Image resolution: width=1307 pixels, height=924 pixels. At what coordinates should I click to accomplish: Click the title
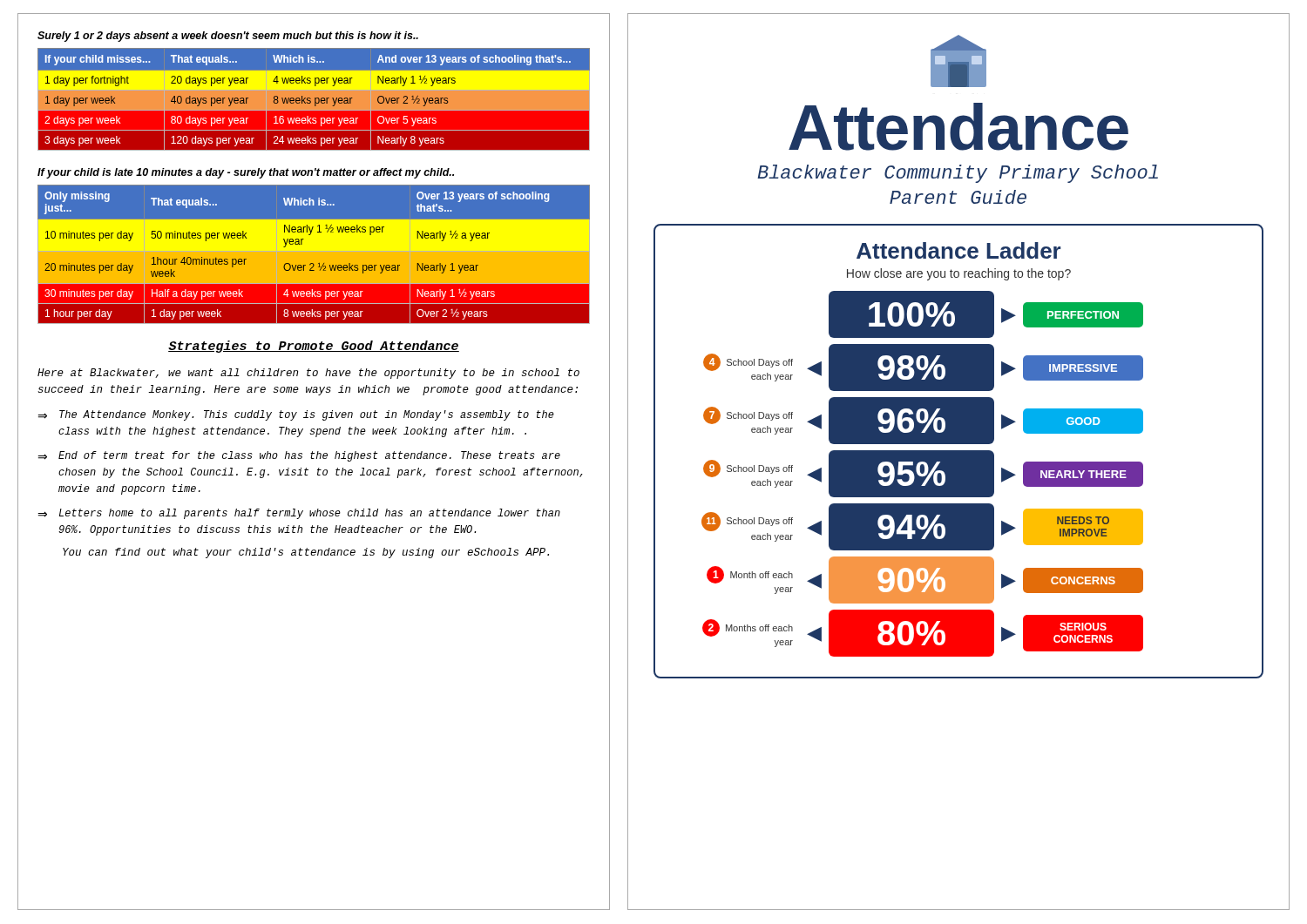[958, 128]
